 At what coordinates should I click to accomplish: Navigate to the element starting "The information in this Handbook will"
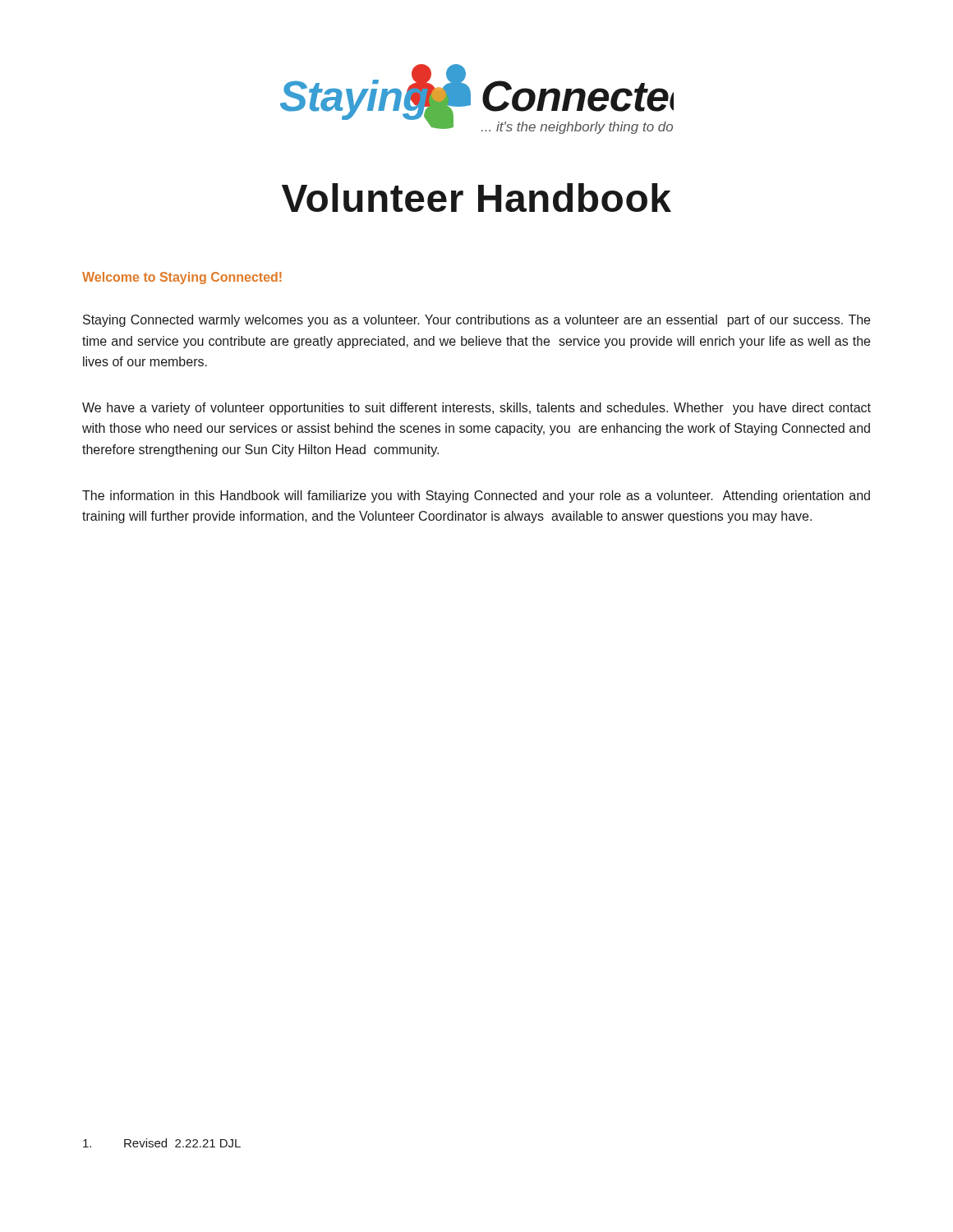coord(476,506)
